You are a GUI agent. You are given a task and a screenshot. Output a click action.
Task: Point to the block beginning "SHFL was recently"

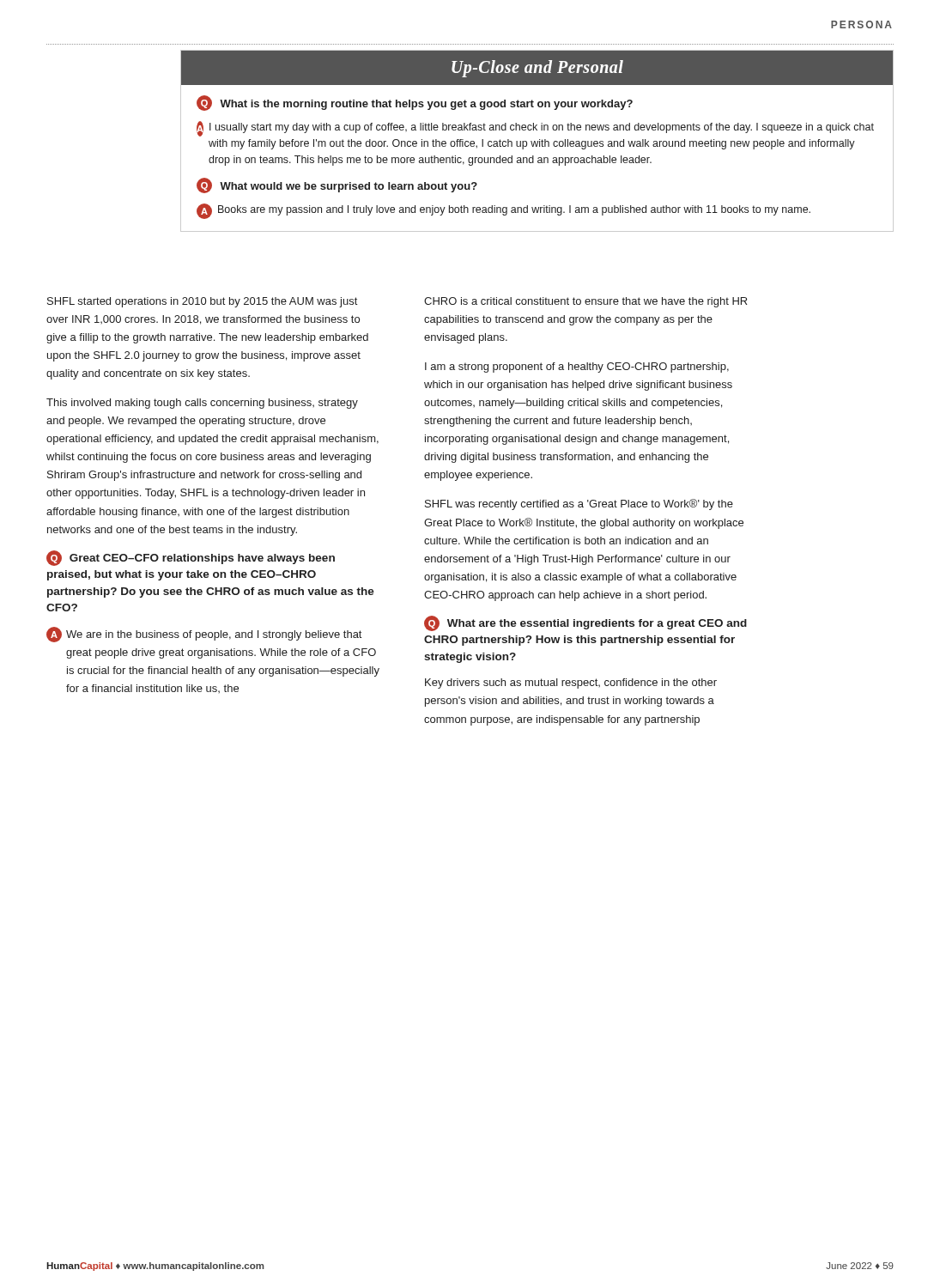click(x=584, y=549)
